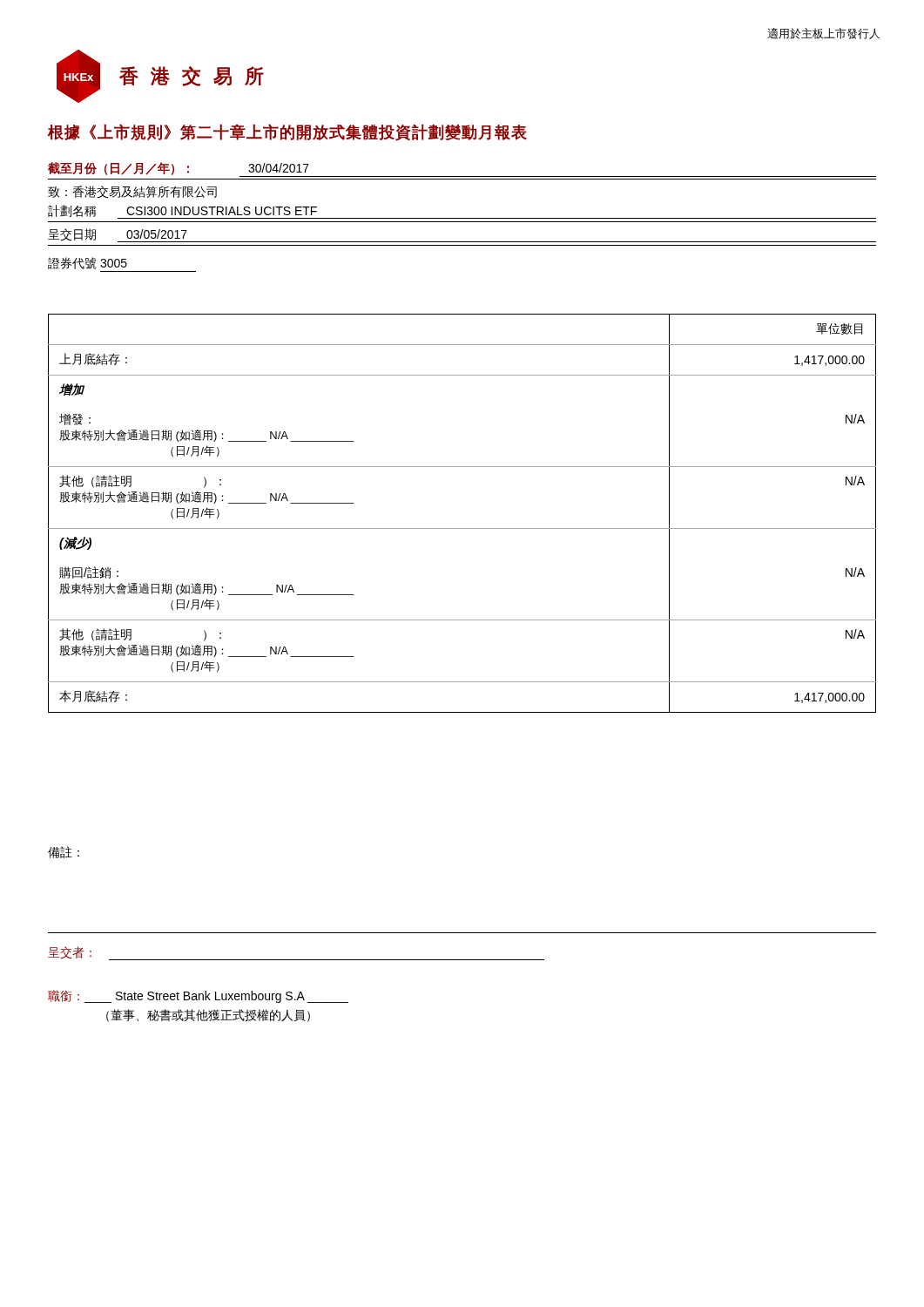Locate the block starting "職銜：____ State Street Bank Luxembourg S.A"
This screenshot has height=1307, width=924.
click(x=198, y=1006)
